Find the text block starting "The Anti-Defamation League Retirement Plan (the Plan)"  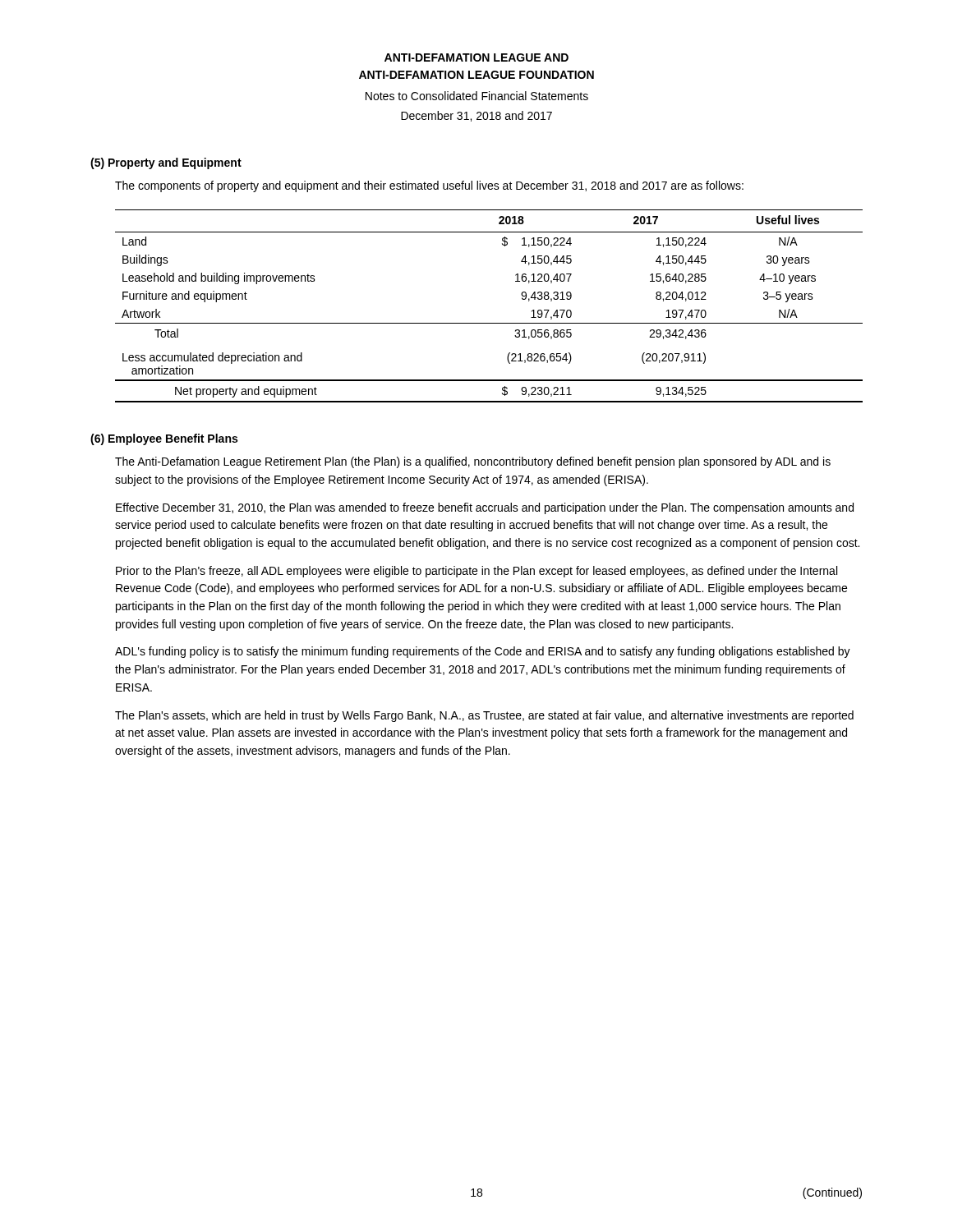click(473, 471)
